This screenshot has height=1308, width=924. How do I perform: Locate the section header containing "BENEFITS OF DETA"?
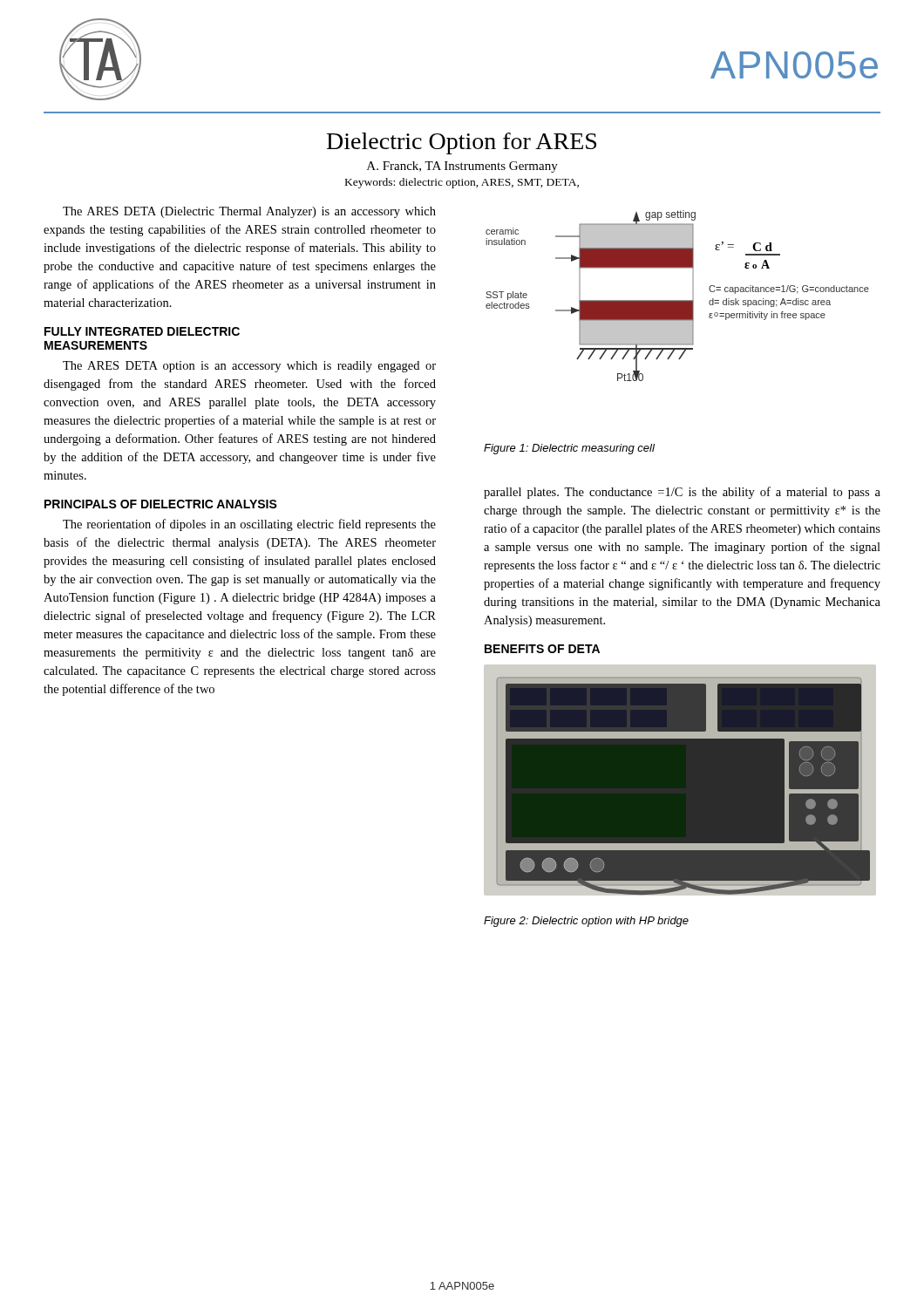coord(542,649)
